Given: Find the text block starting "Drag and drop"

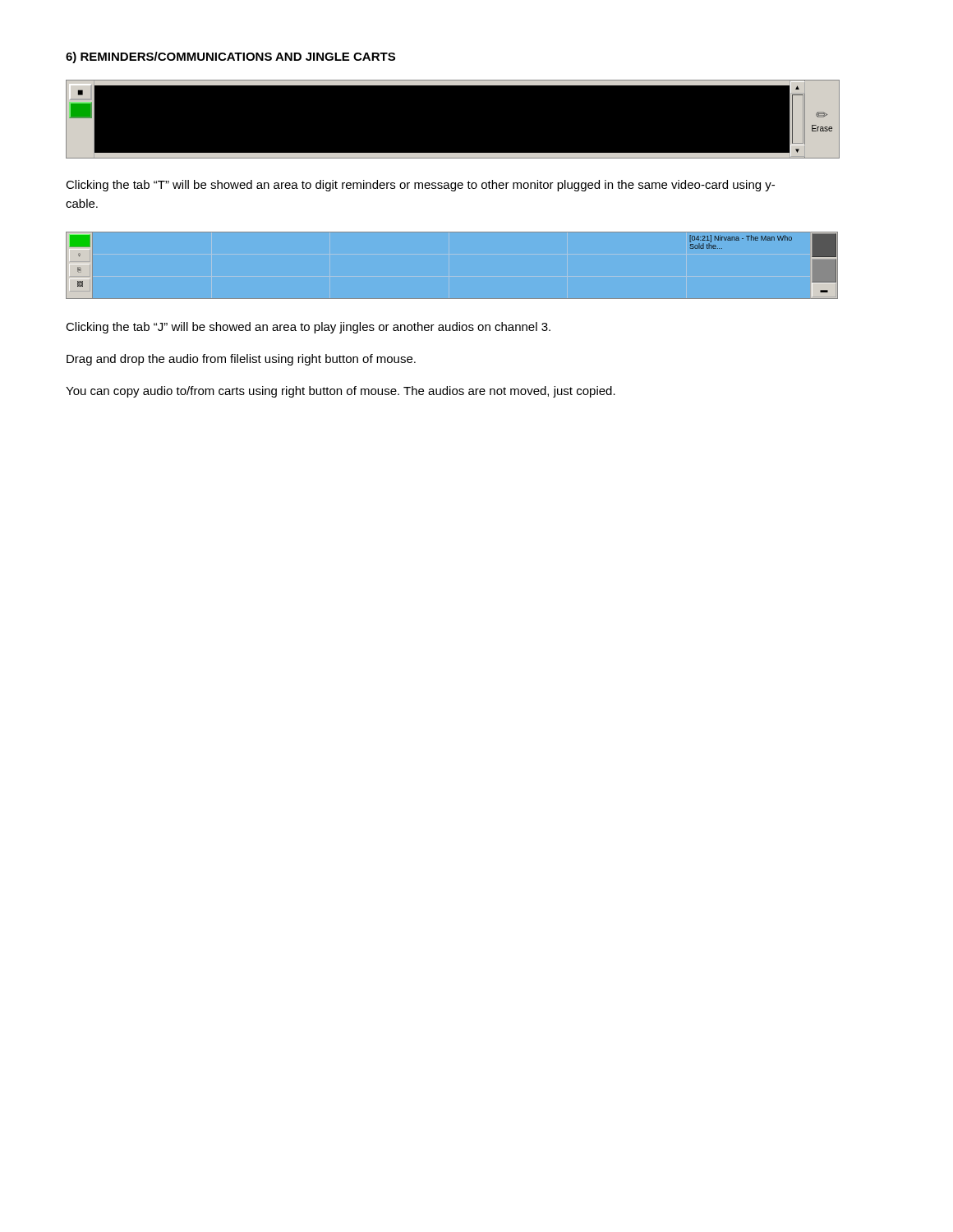Looking at the screenshot, I should point(241,358).
